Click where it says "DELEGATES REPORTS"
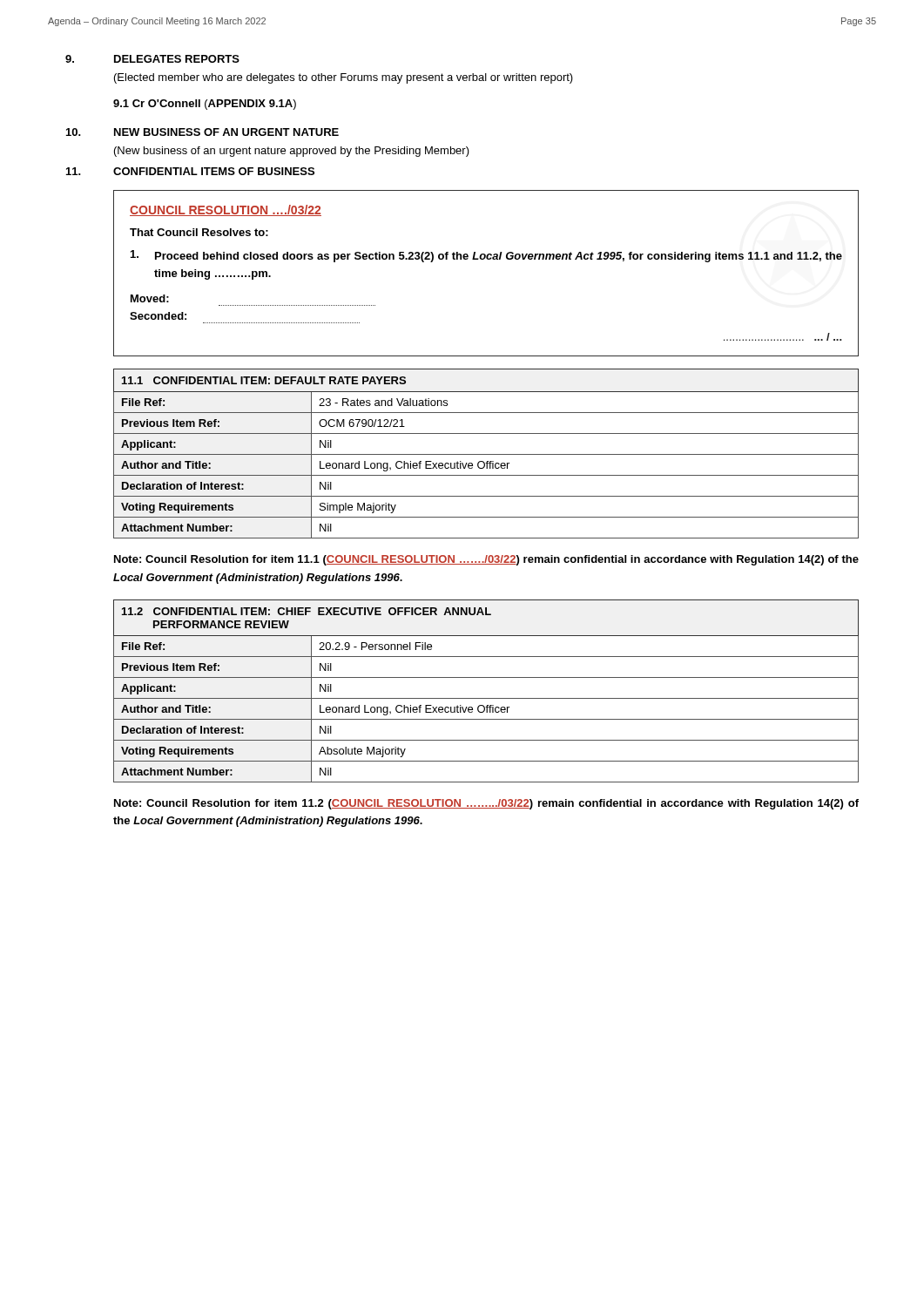This screenshot has height=1307, width=924. [176, 59]
